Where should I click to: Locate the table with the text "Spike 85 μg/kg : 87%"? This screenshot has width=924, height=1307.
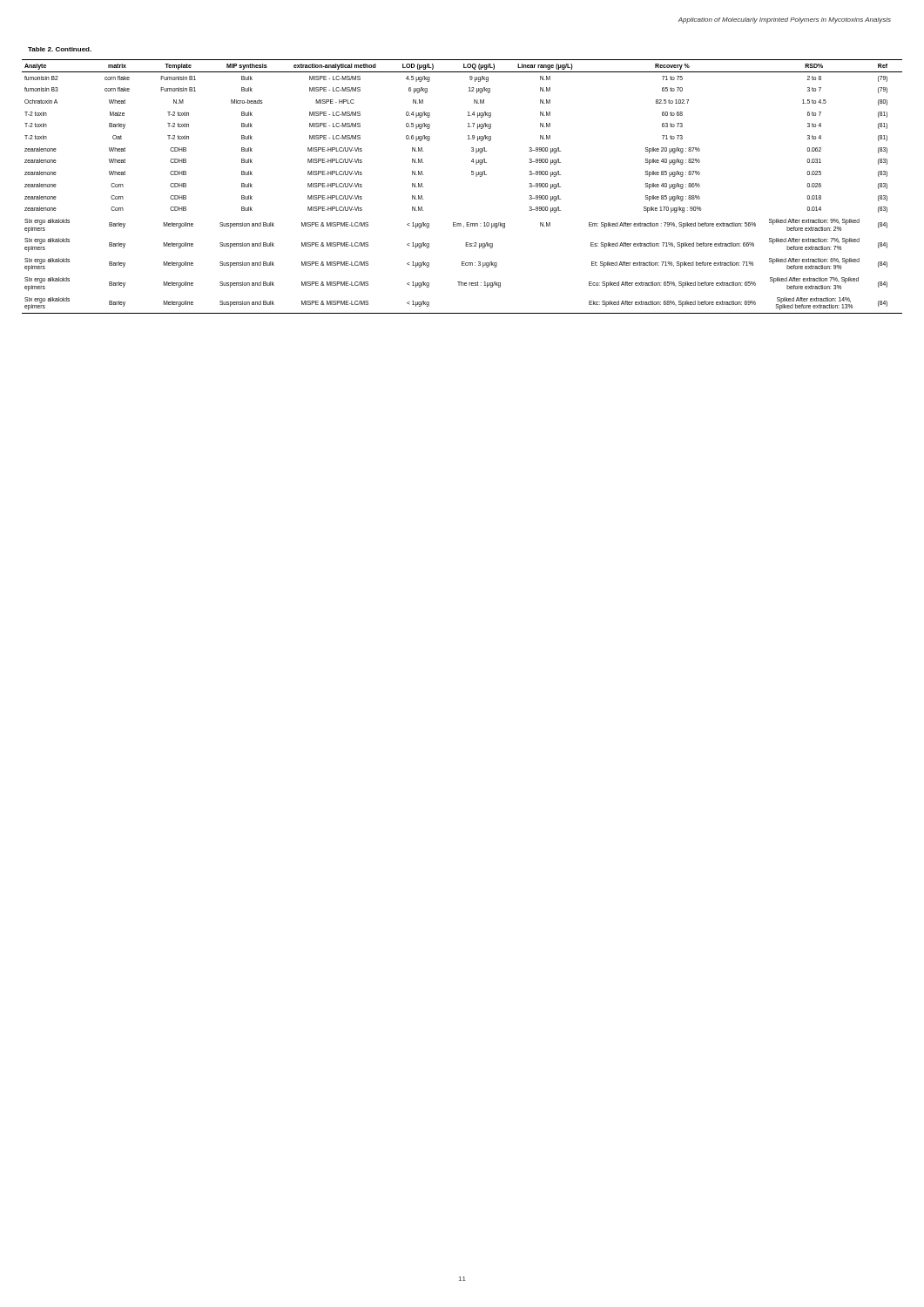(462, 187)
